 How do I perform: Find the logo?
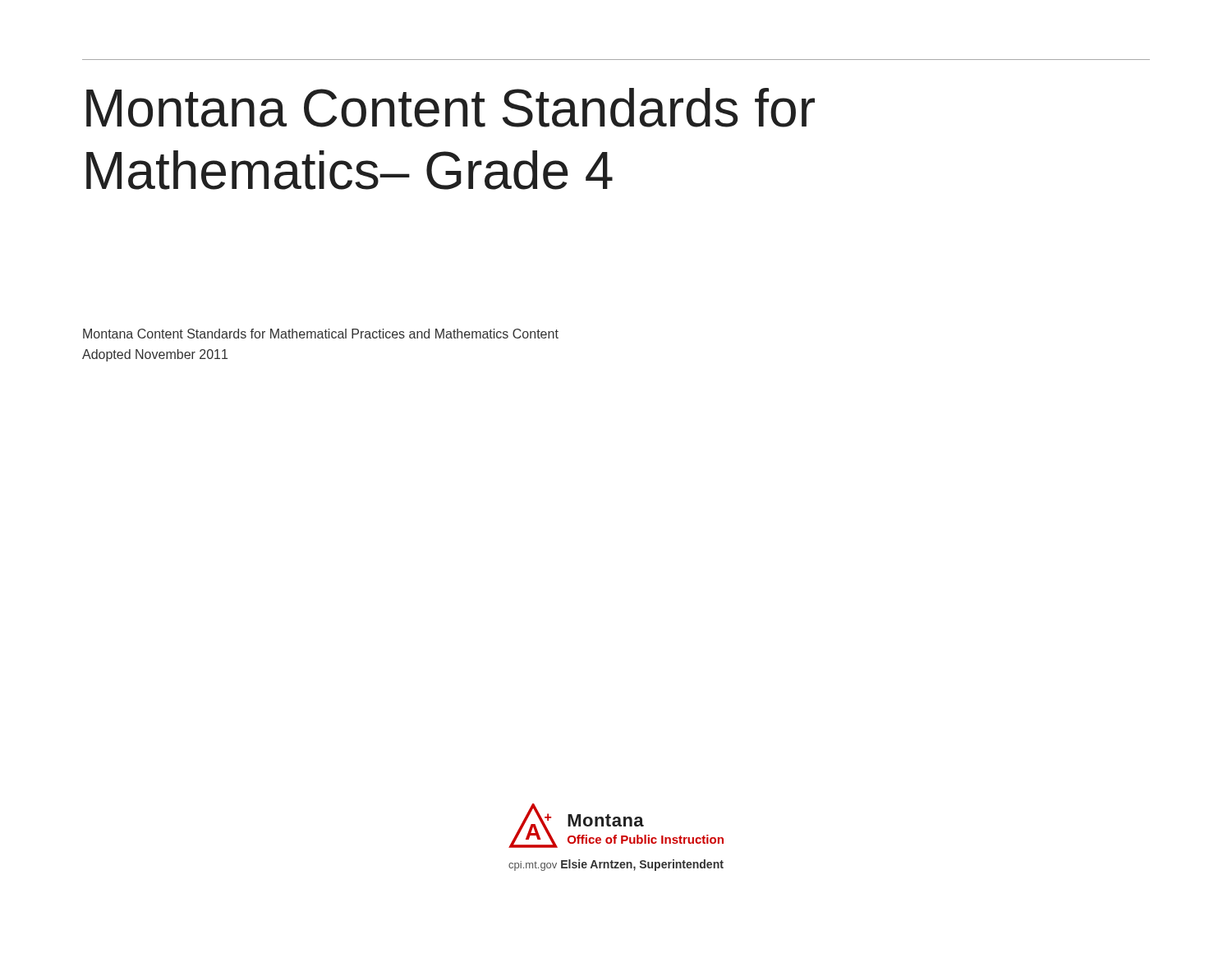[616, 837]
